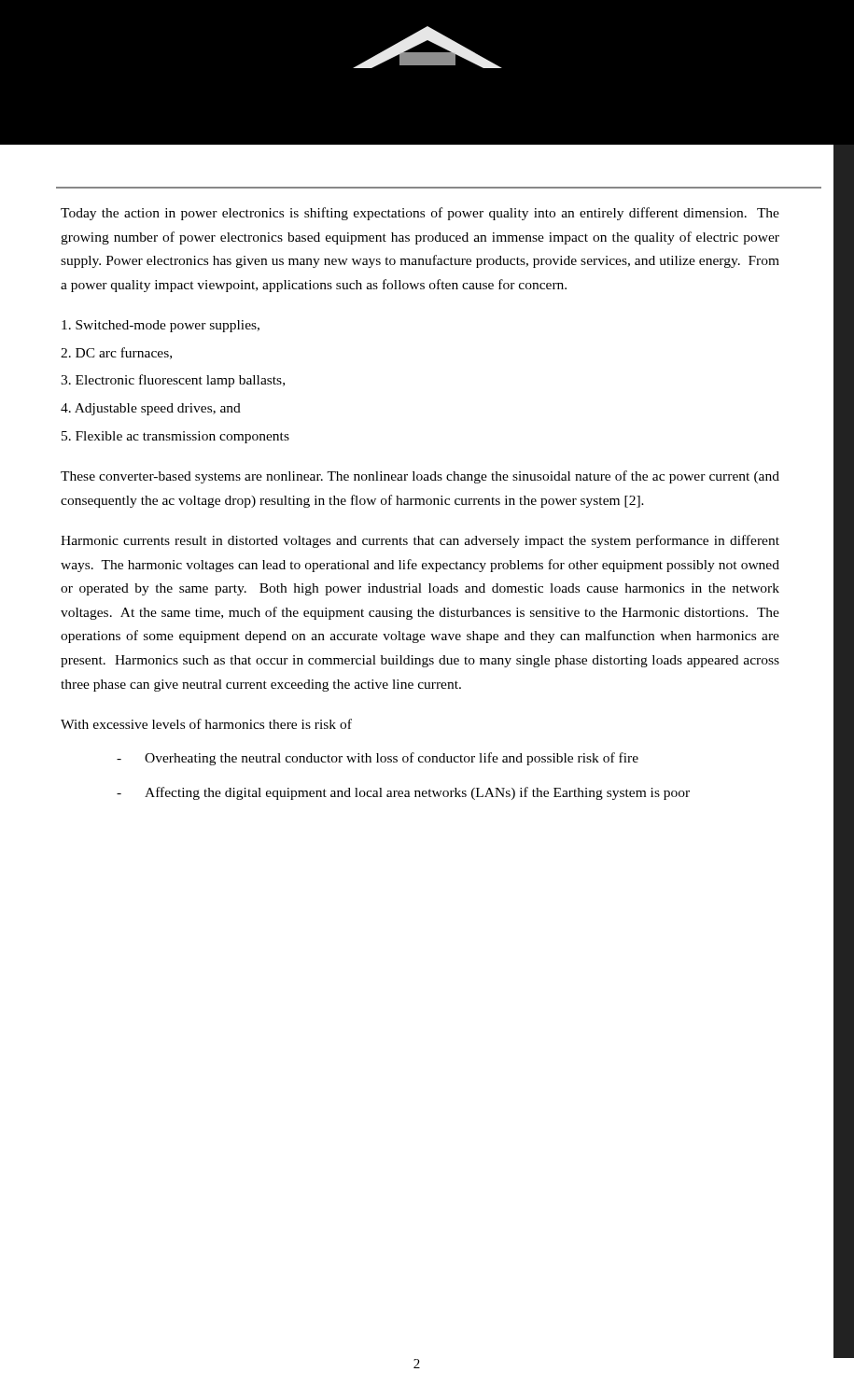The image size is (854, 1400).
Task: Click on the text block that reads "With excessive levels of harmonics there is risk"
Action: point(206,724)
